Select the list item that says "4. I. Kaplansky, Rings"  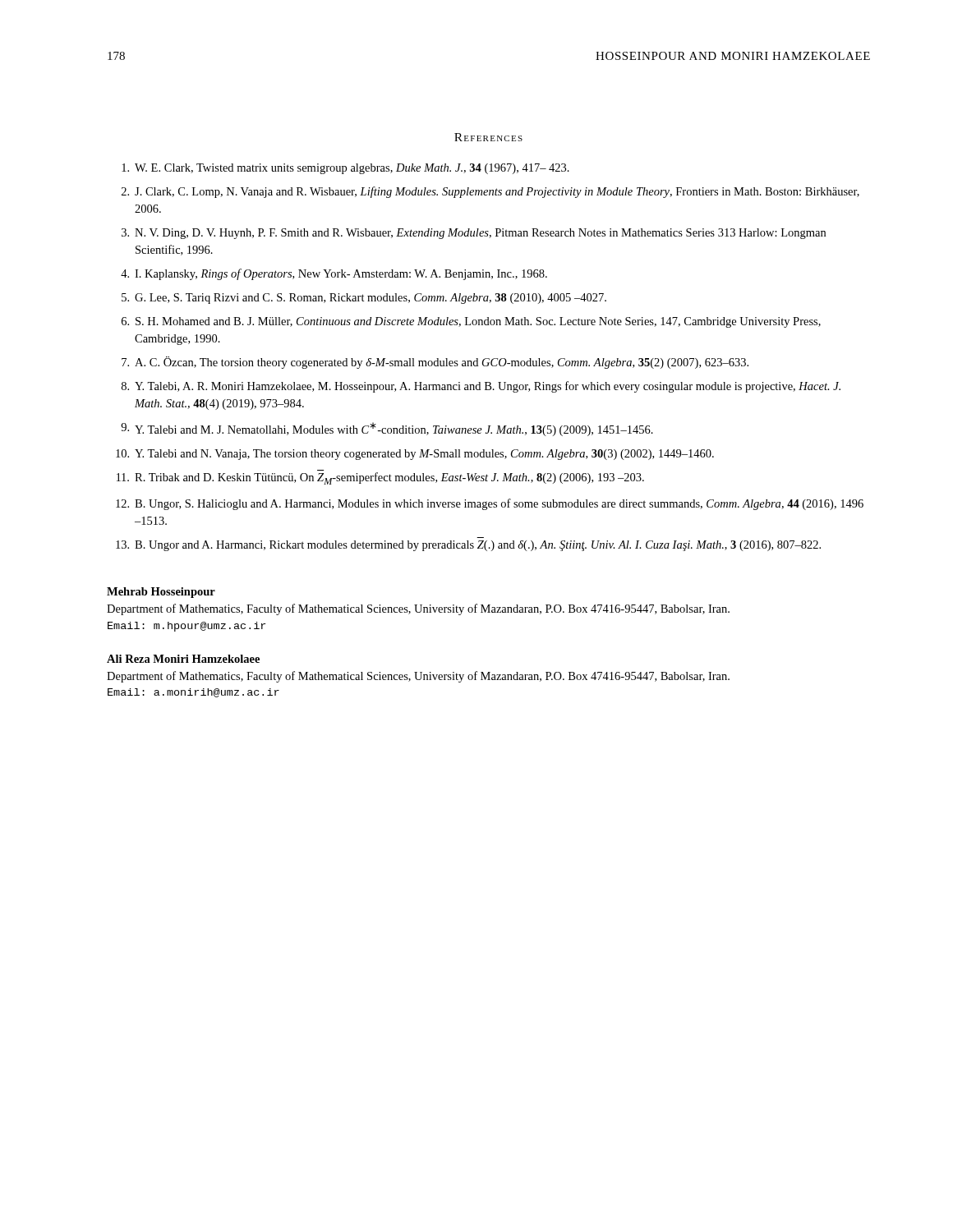click(489, 274)
